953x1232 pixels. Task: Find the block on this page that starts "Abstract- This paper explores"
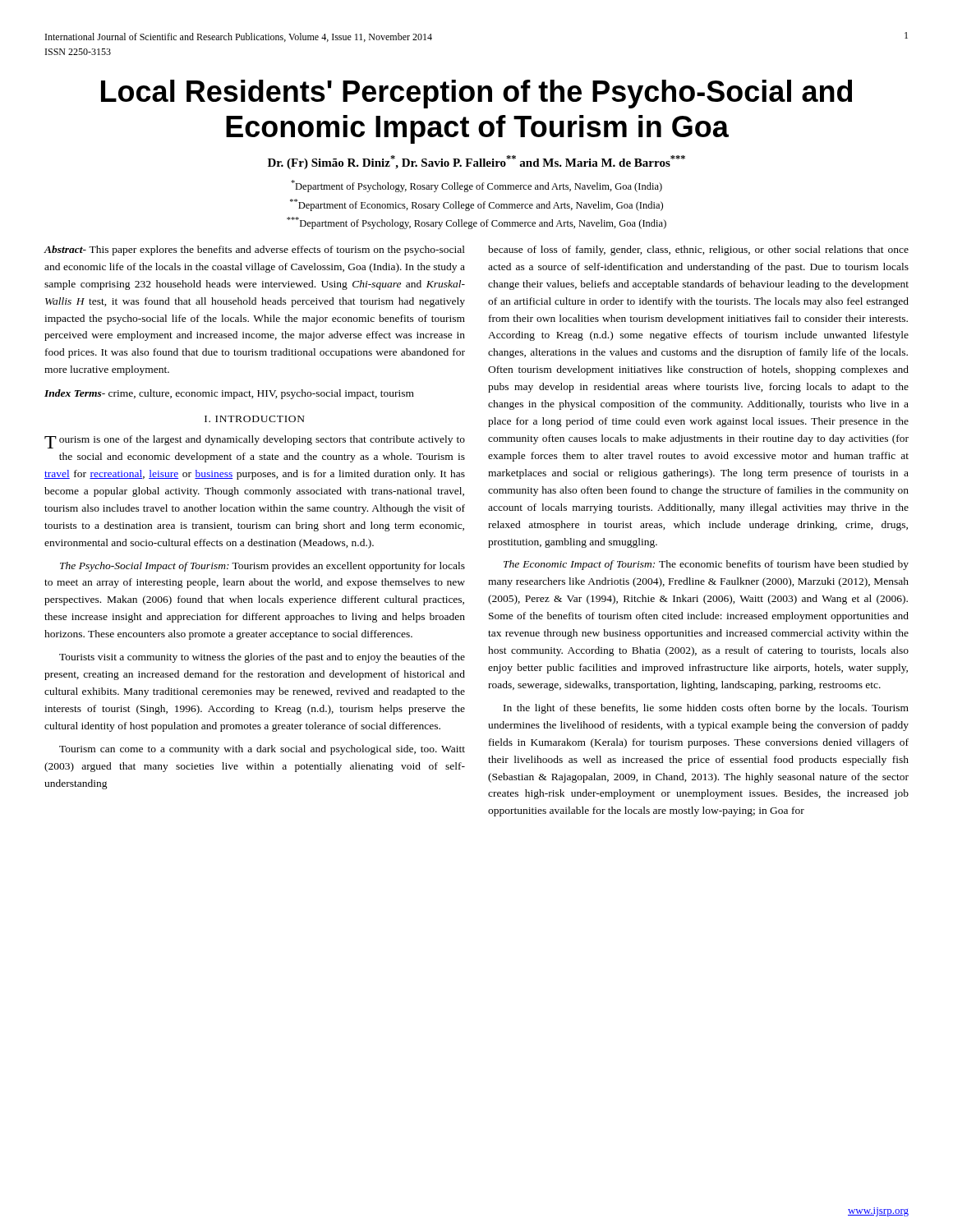pos(255,310)
